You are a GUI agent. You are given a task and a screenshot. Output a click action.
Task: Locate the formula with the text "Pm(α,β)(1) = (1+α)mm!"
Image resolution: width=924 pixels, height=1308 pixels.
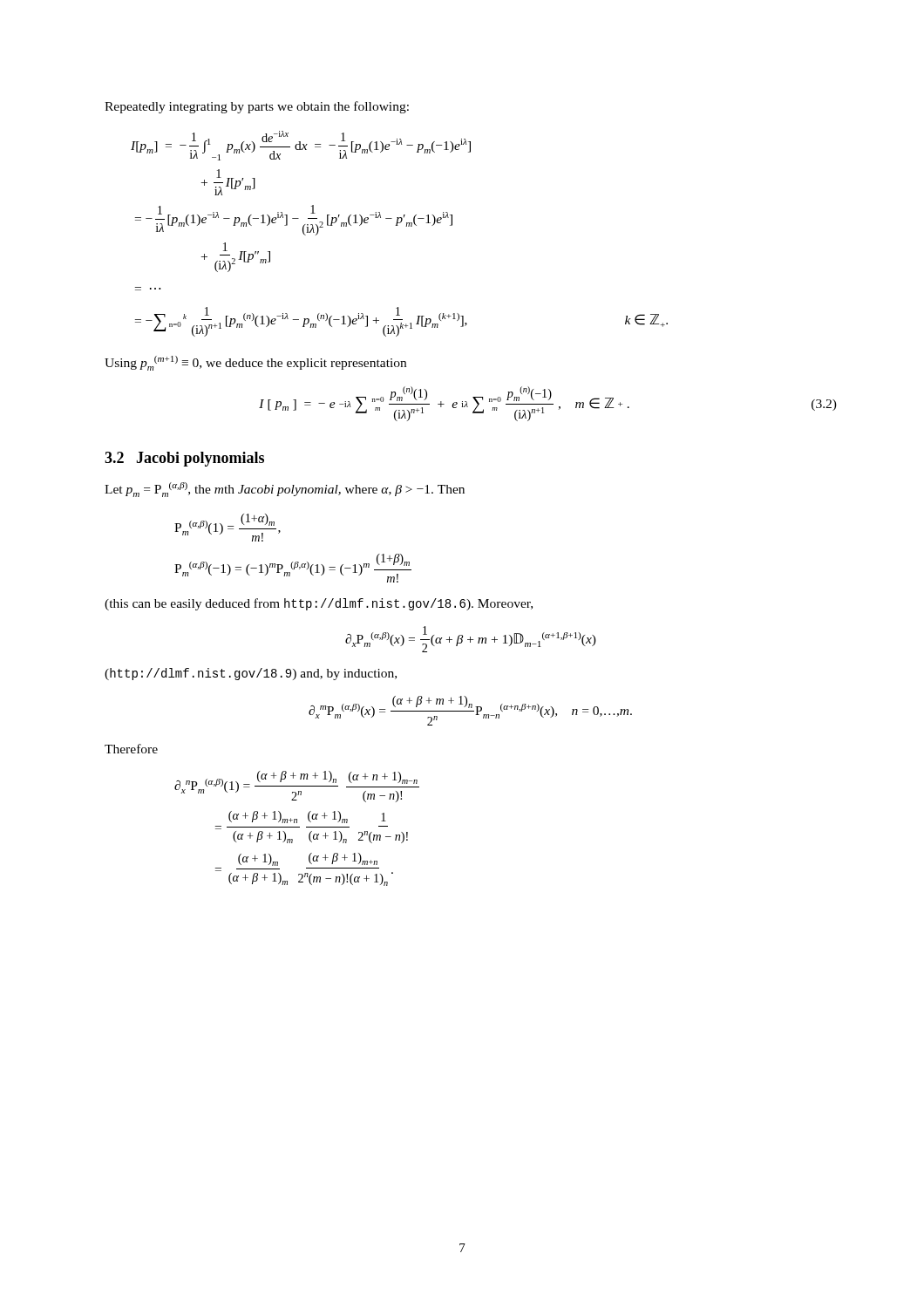tap(228, 528)
